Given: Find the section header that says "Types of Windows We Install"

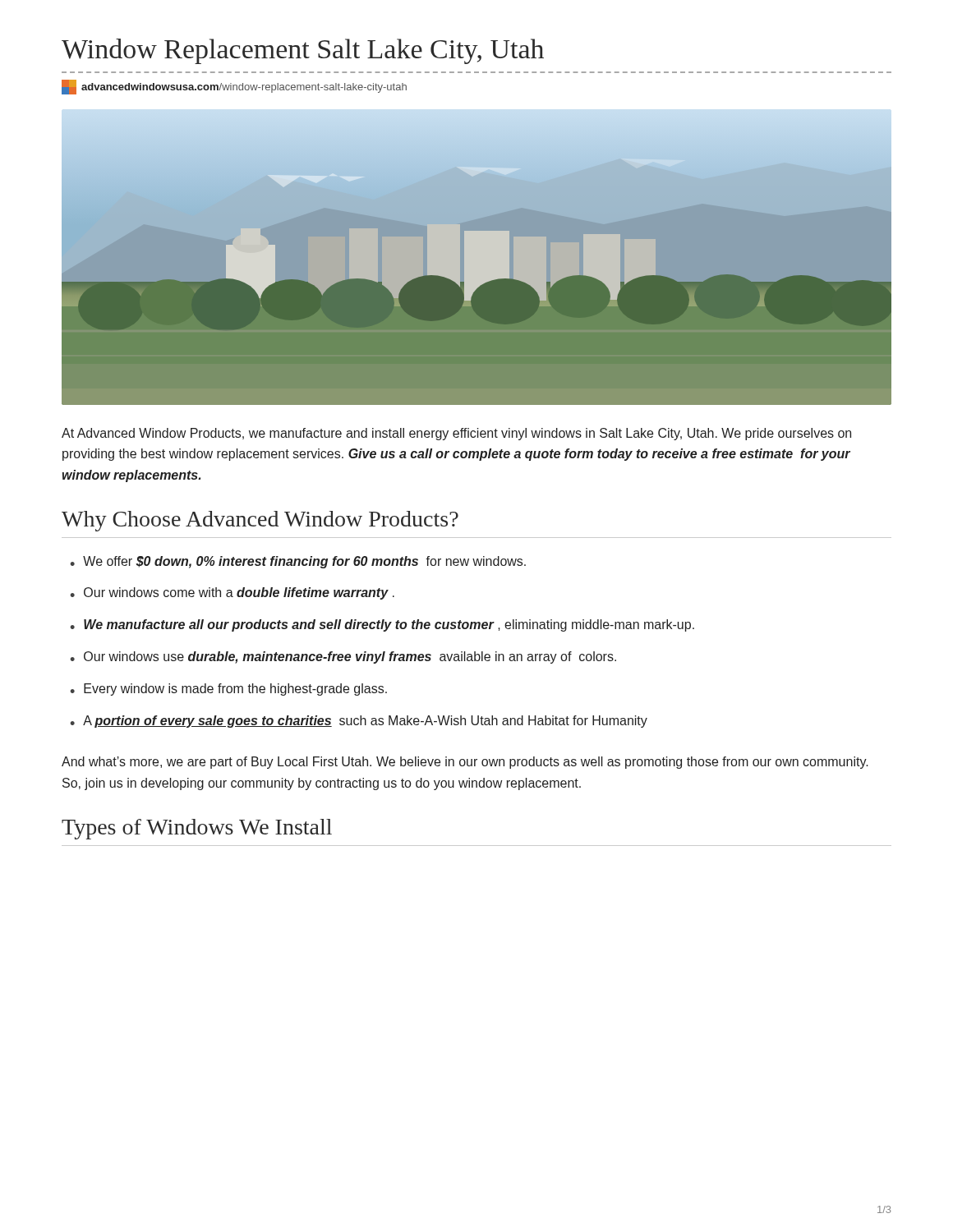Looking at the screenshot, I should tap(197, 829).
